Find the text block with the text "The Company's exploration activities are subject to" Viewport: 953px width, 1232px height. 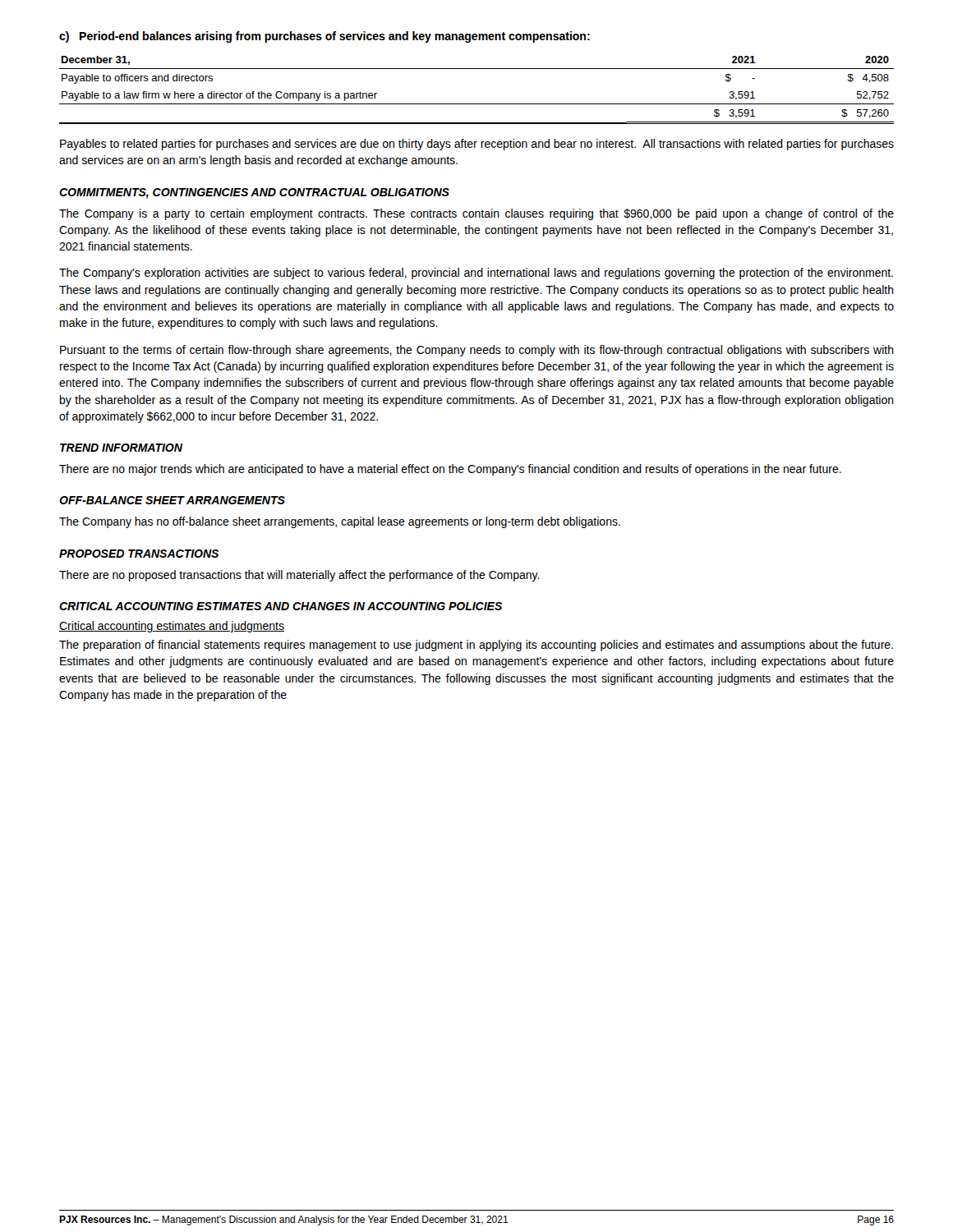coord(476,298)
